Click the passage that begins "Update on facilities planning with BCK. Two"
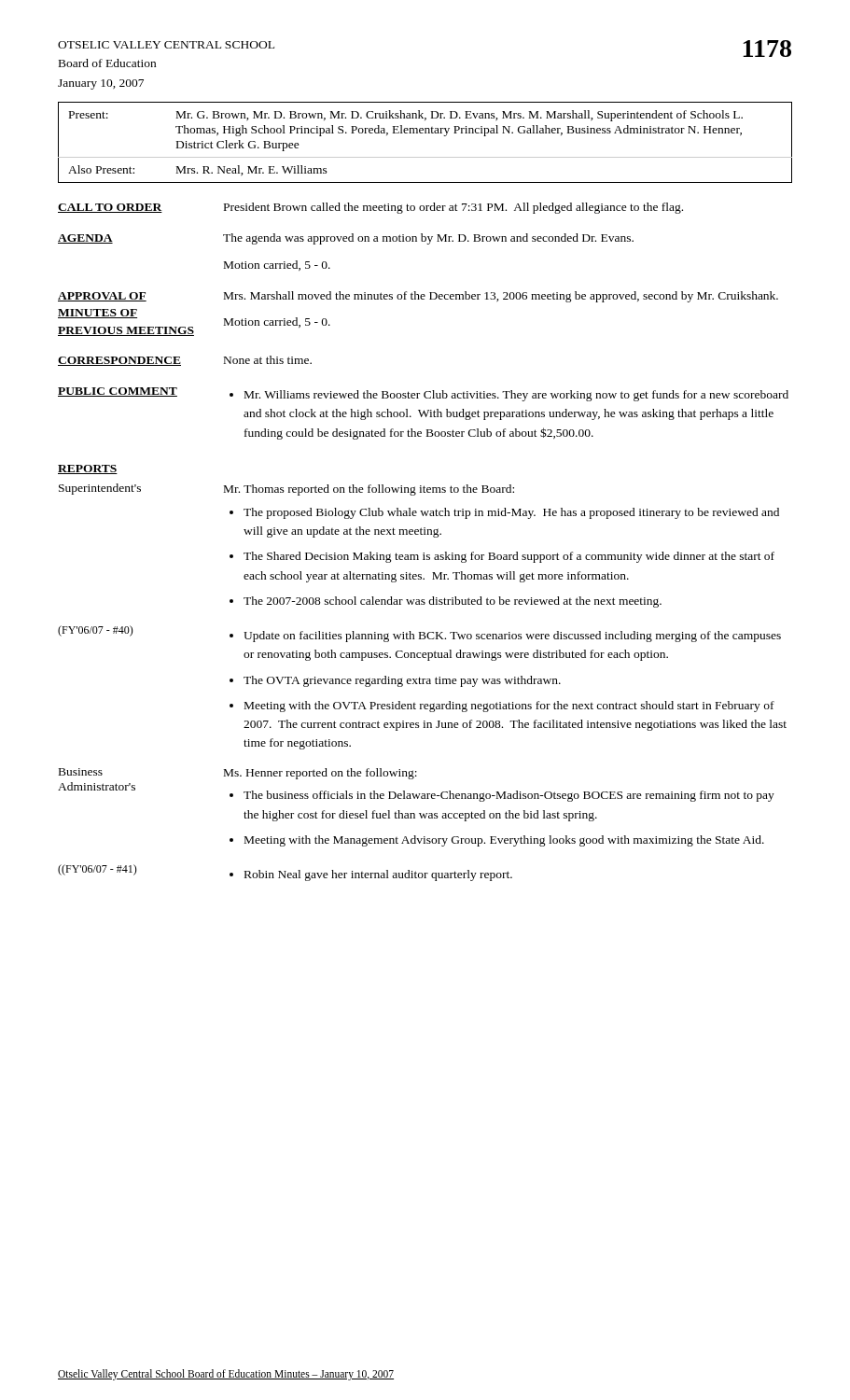The image size is (850, 1400). tap(512, 645)
